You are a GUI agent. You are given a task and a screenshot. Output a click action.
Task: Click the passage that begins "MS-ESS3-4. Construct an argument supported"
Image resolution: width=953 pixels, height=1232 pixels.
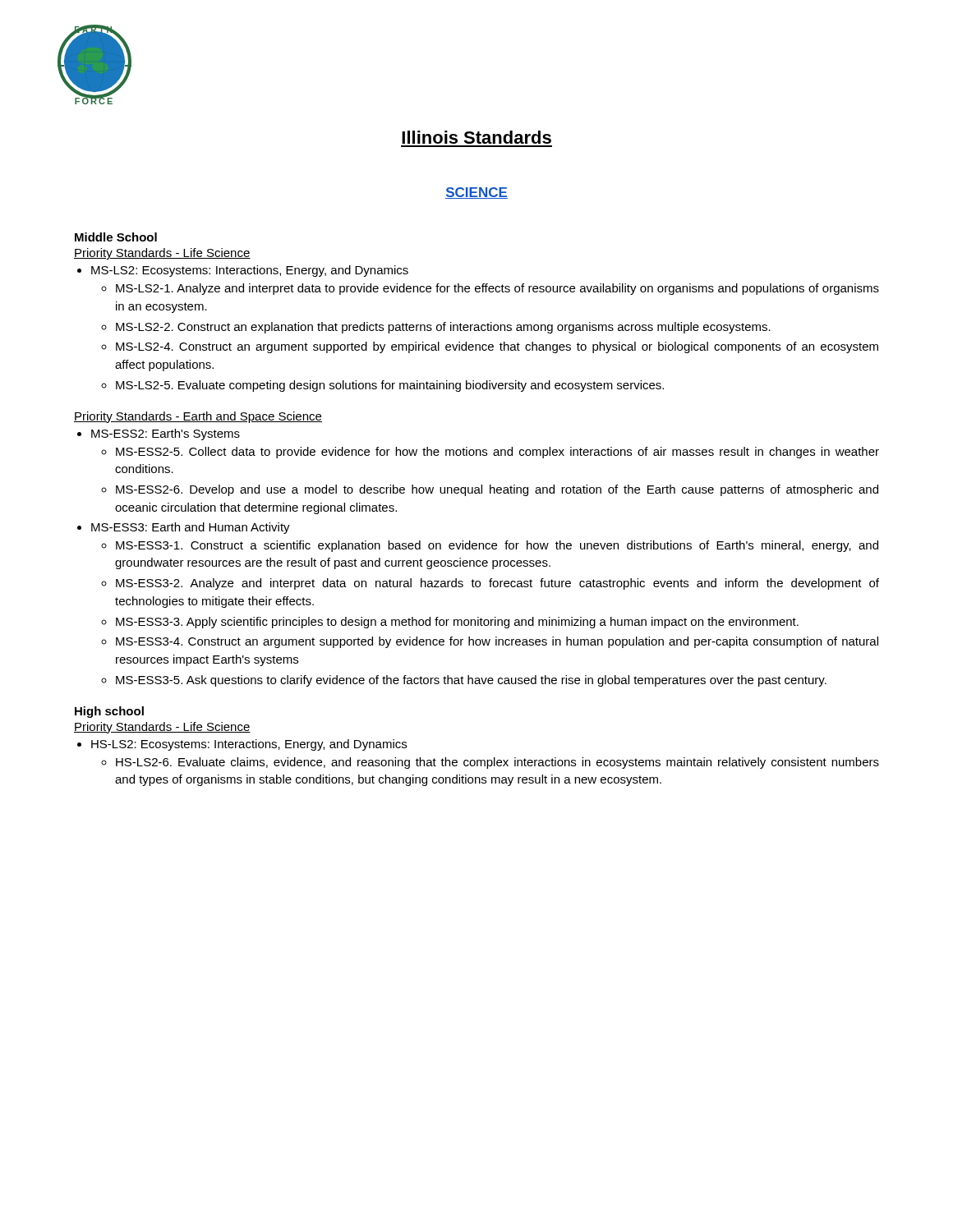click(497, 650)
